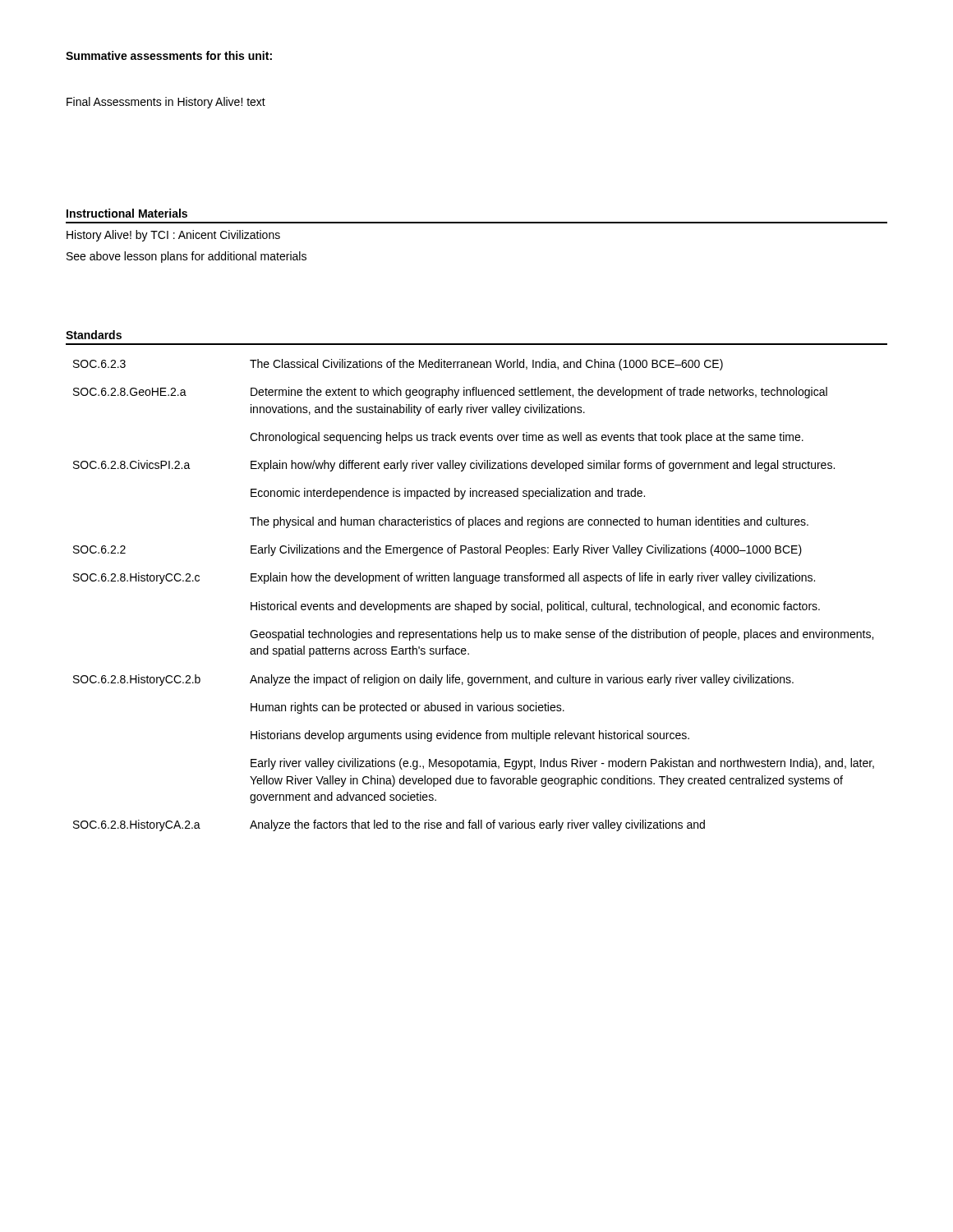Locate the section header that says "Summative assessments for this"
This screenshot has width=953, height=1232.
169,56
